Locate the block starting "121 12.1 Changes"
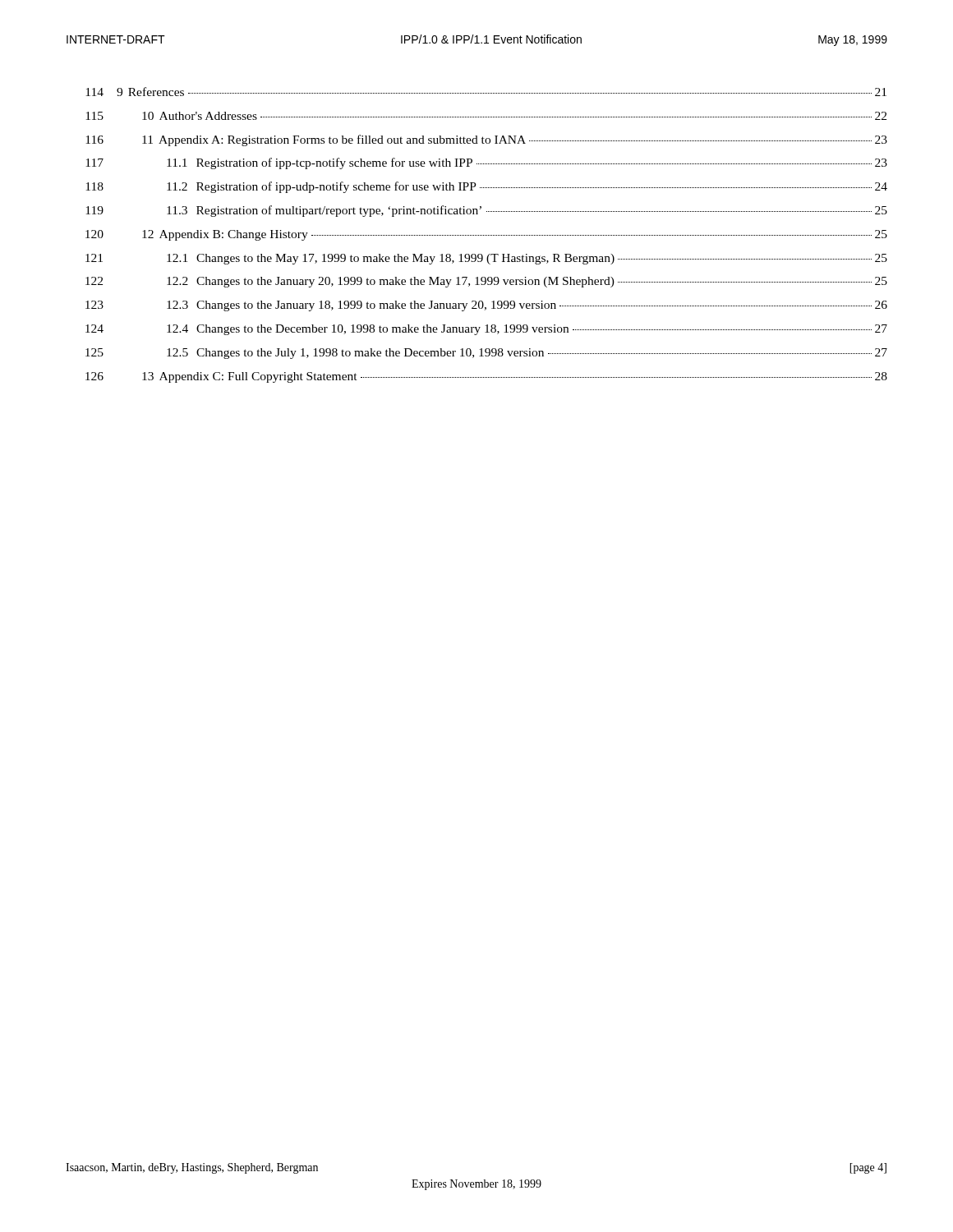The image size is (953, 1232). [476, 258]
